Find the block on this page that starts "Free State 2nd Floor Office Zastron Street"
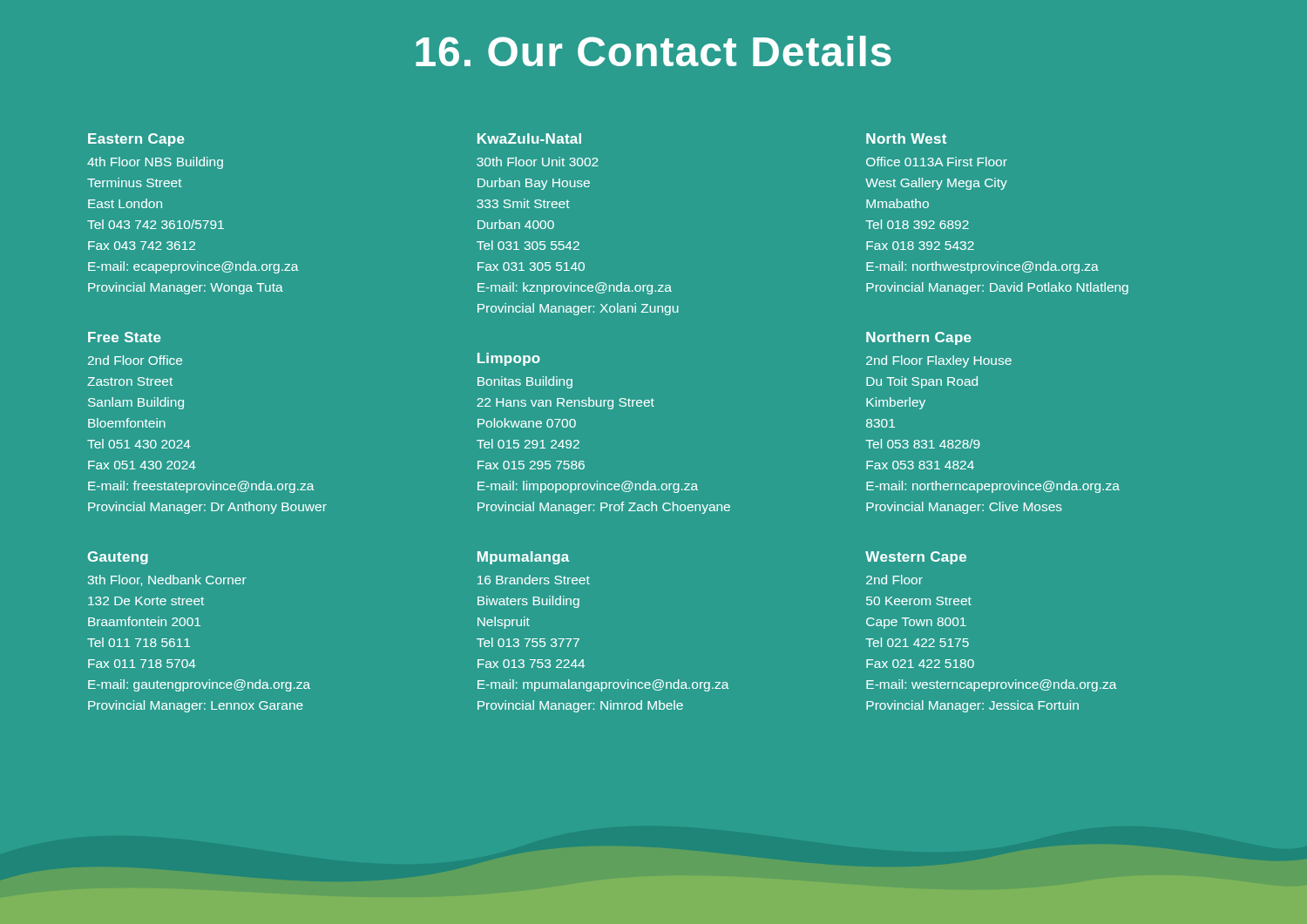Screen dimensions: 924x1307 pos(125,337)
